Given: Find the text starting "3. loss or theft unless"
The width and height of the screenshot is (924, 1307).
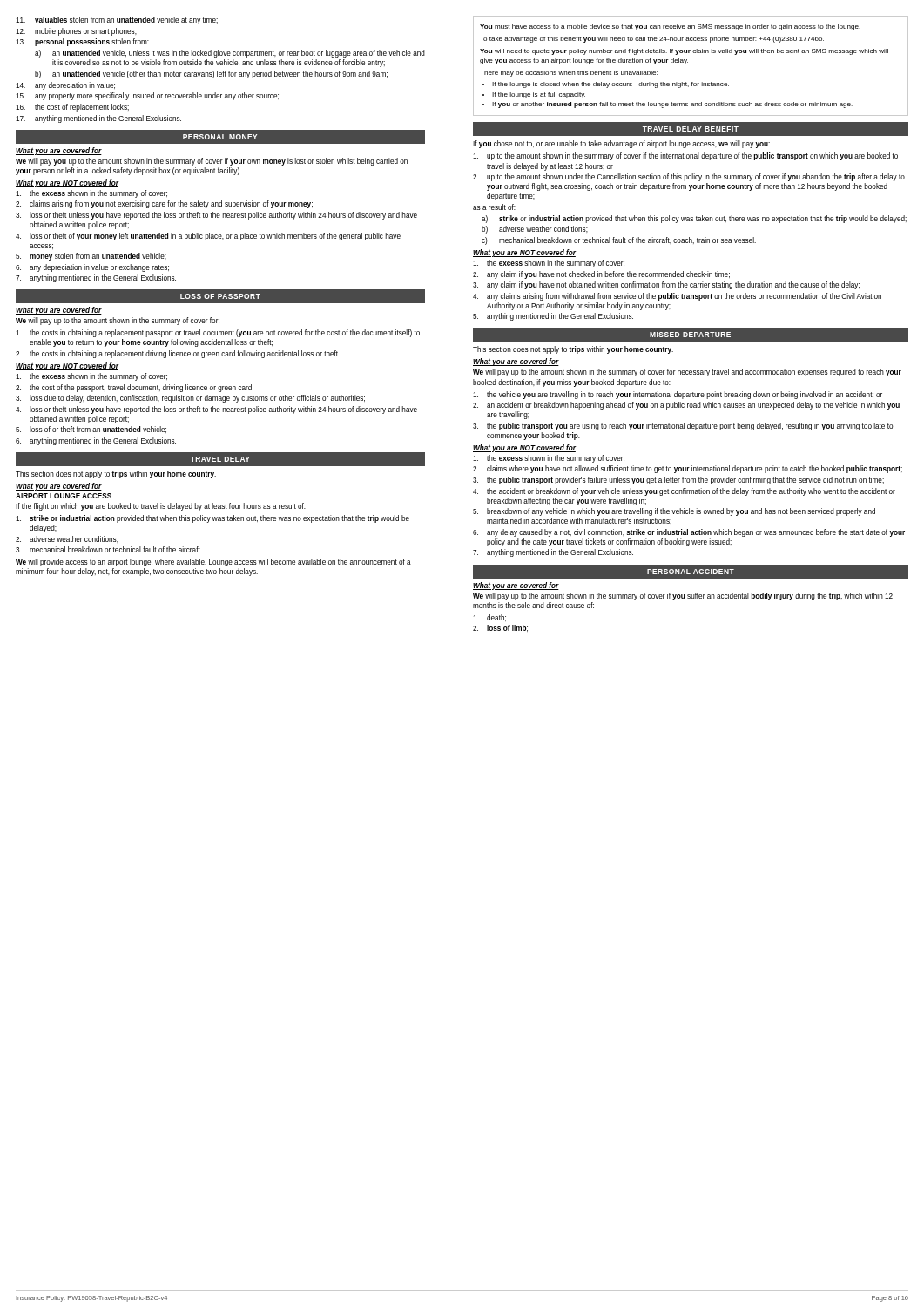Looking at the screenshot, I should point(220,220).
